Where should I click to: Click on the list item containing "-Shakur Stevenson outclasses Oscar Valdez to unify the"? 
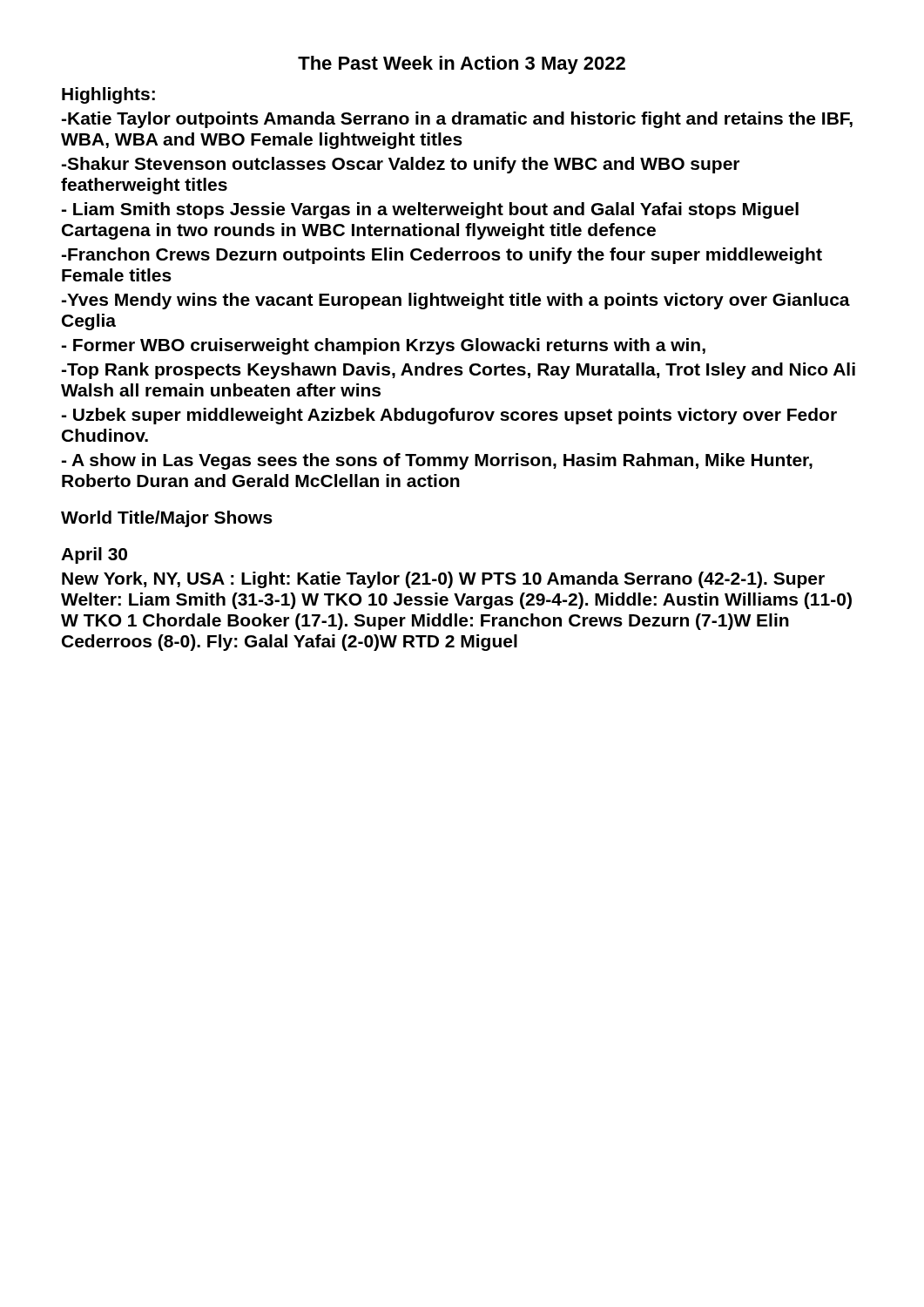coord(400,174)
